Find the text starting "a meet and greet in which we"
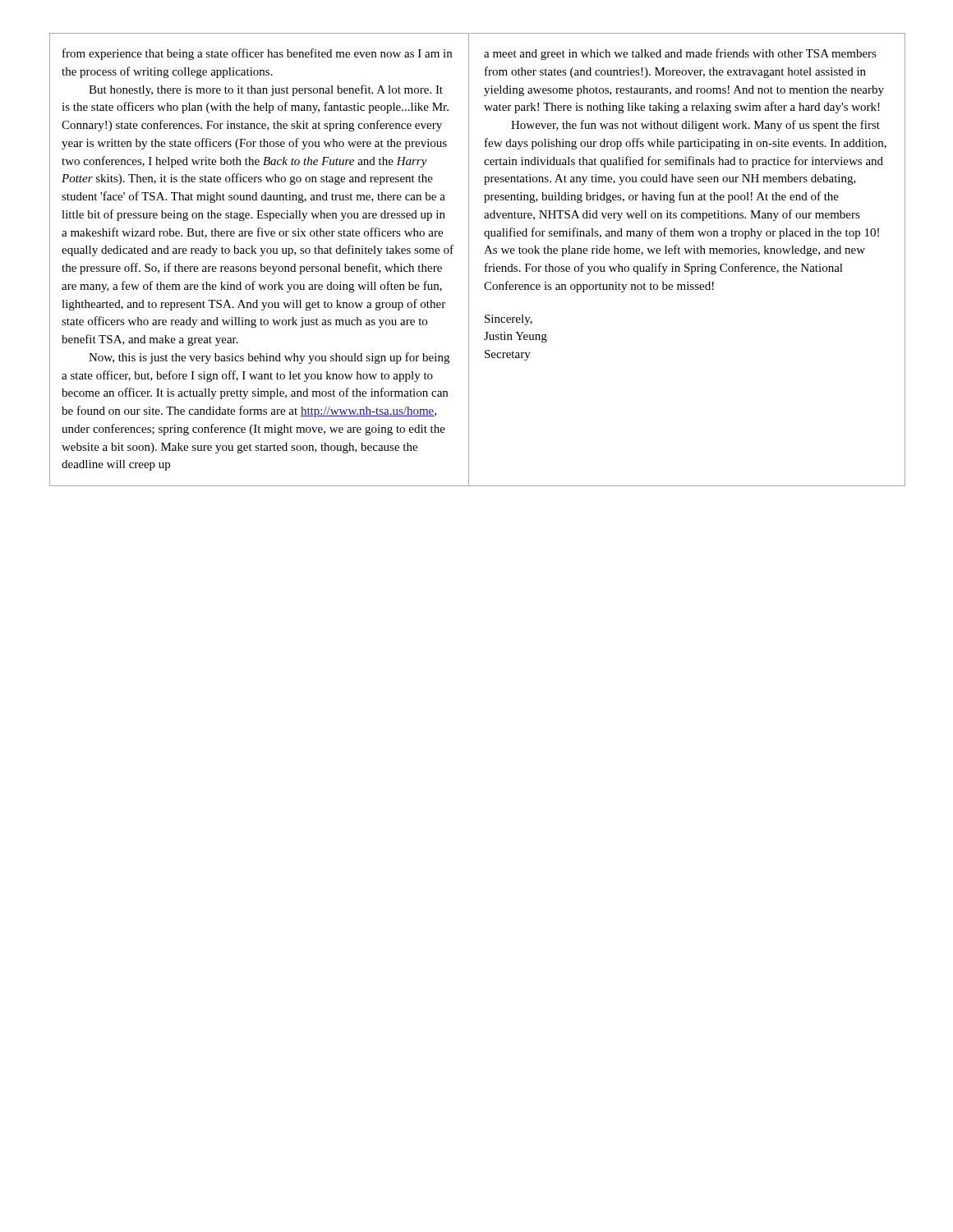Screen dimensions: 1232x953 tap(688, 204)
